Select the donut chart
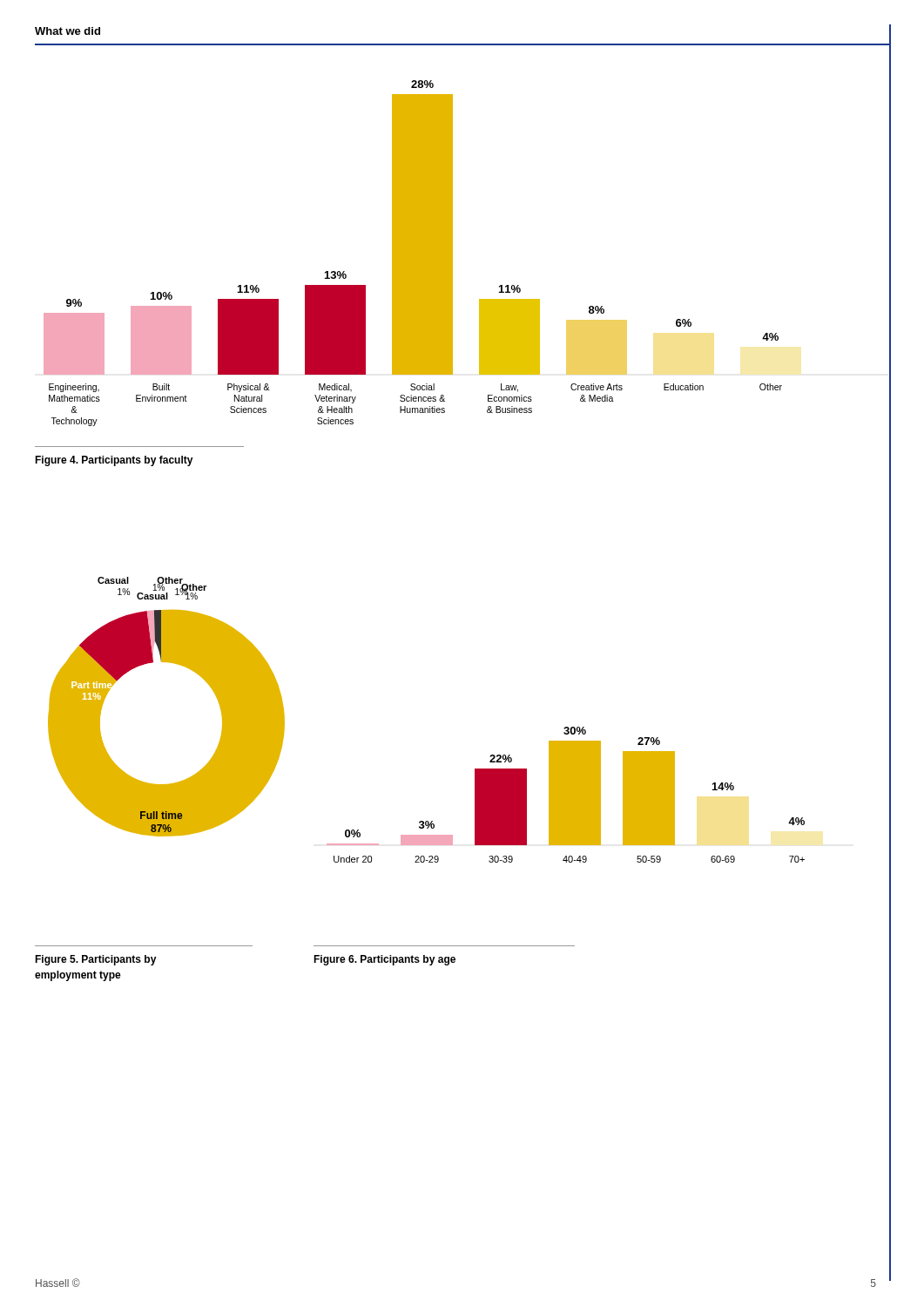The image size is (924, 1307). tap(161, 710)
